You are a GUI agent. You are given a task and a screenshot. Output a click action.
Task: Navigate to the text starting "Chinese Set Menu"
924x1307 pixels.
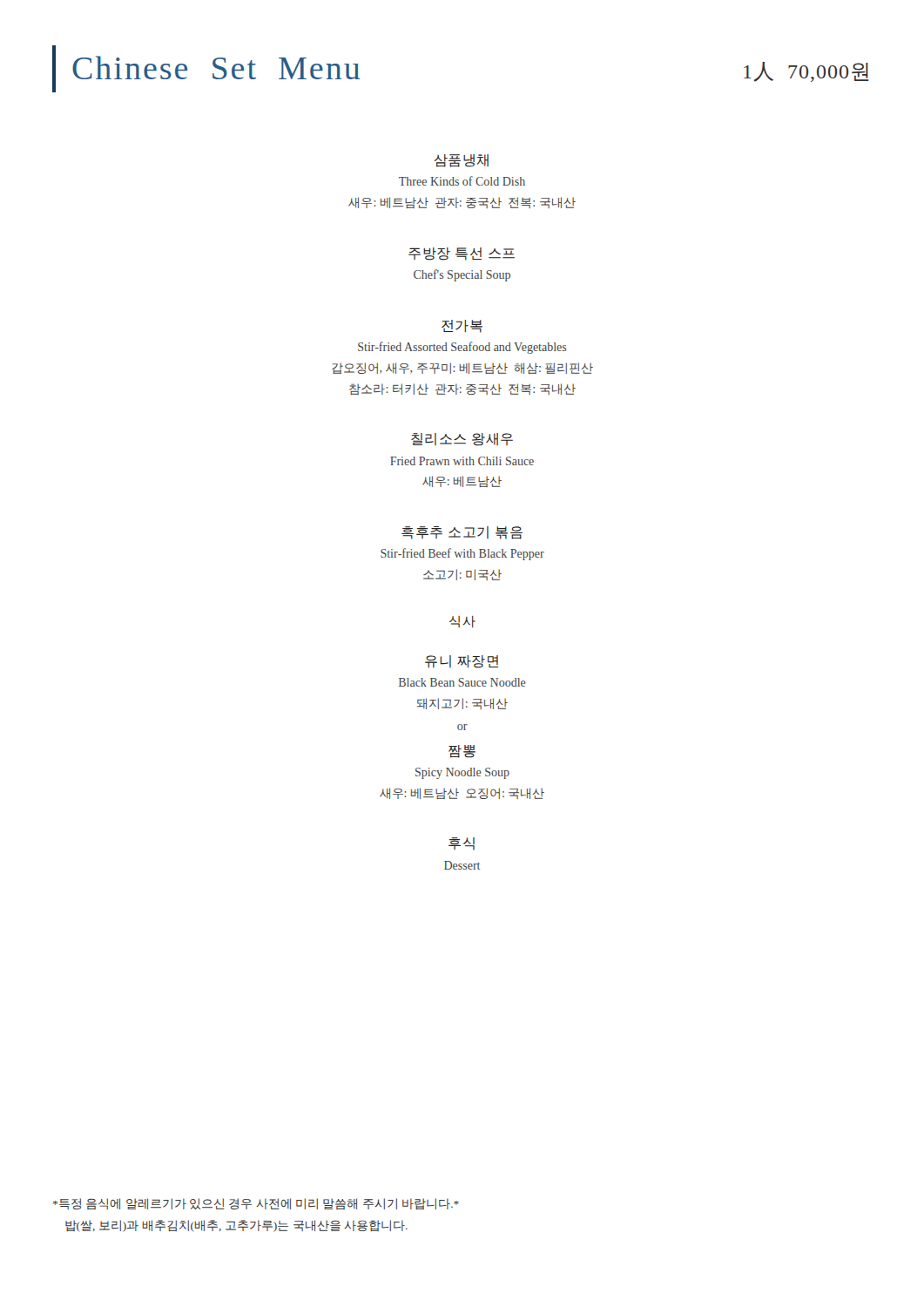207,69
